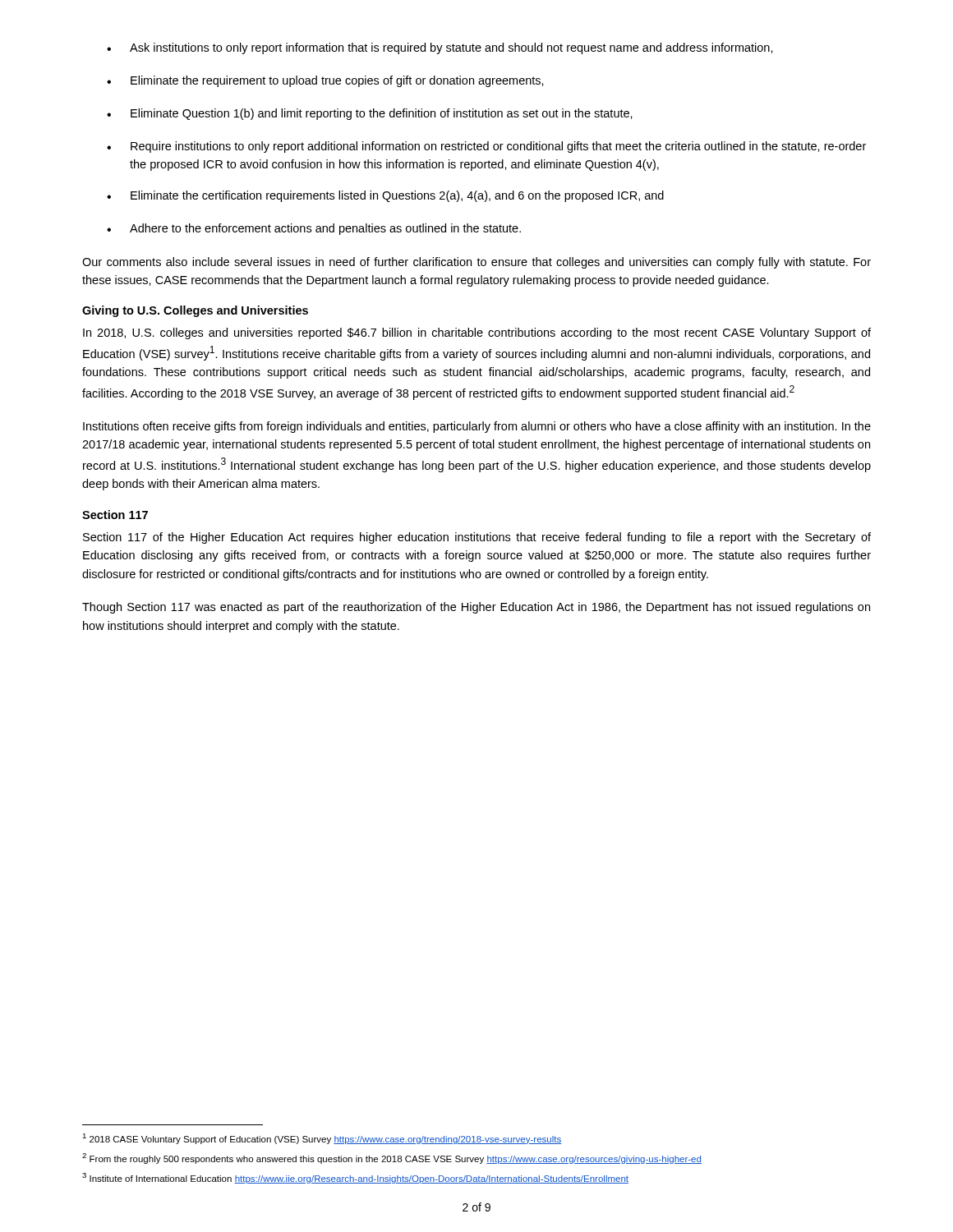The image size is (953, 1232).
Task: Find the block on this page that starts "• Require institutions to only"
Action: pyautogui.click(x=489, y=156)
